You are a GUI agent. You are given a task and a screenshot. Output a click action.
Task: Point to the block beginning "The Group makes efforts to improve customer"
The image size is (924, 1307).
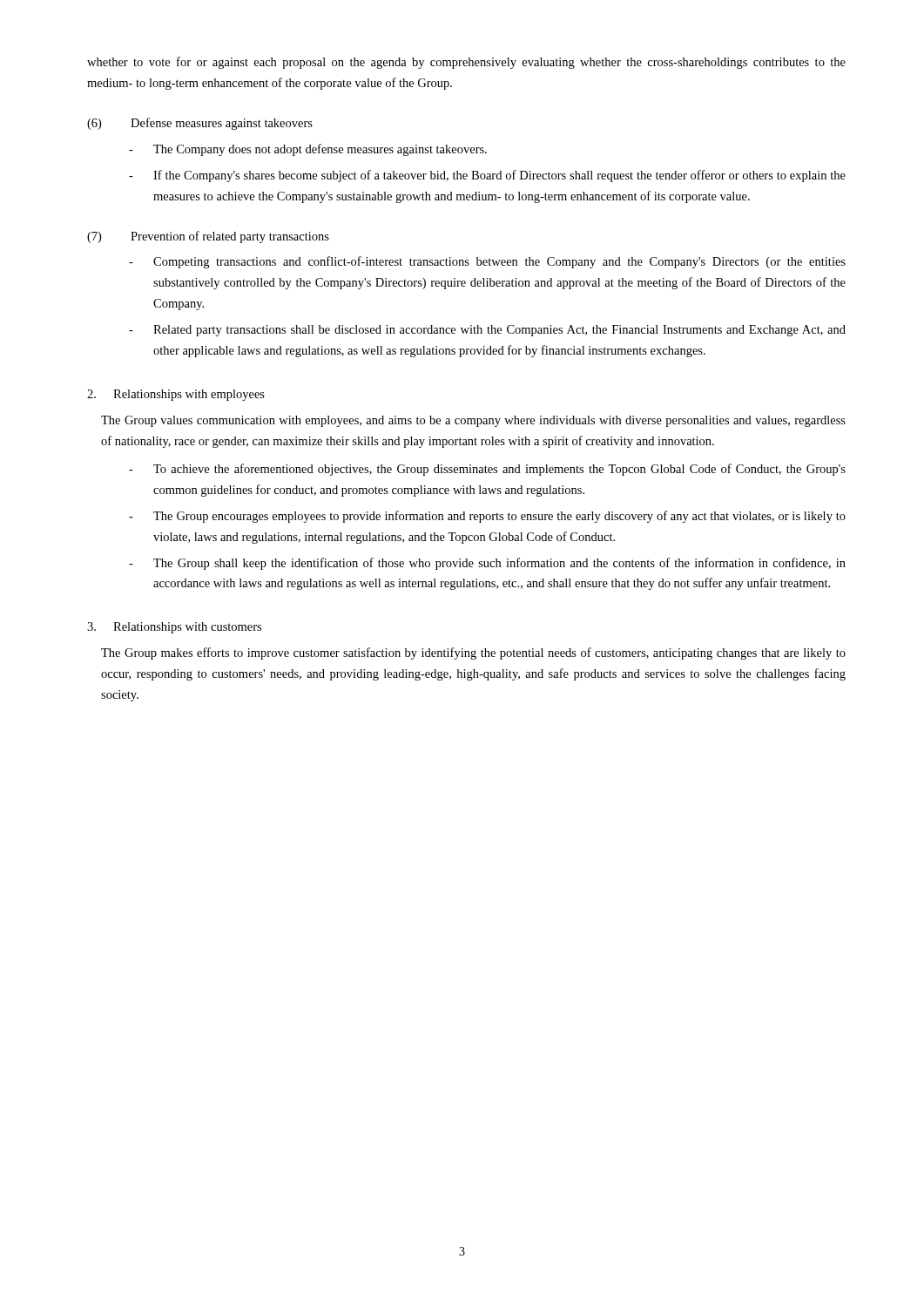(x=473, y=674)
